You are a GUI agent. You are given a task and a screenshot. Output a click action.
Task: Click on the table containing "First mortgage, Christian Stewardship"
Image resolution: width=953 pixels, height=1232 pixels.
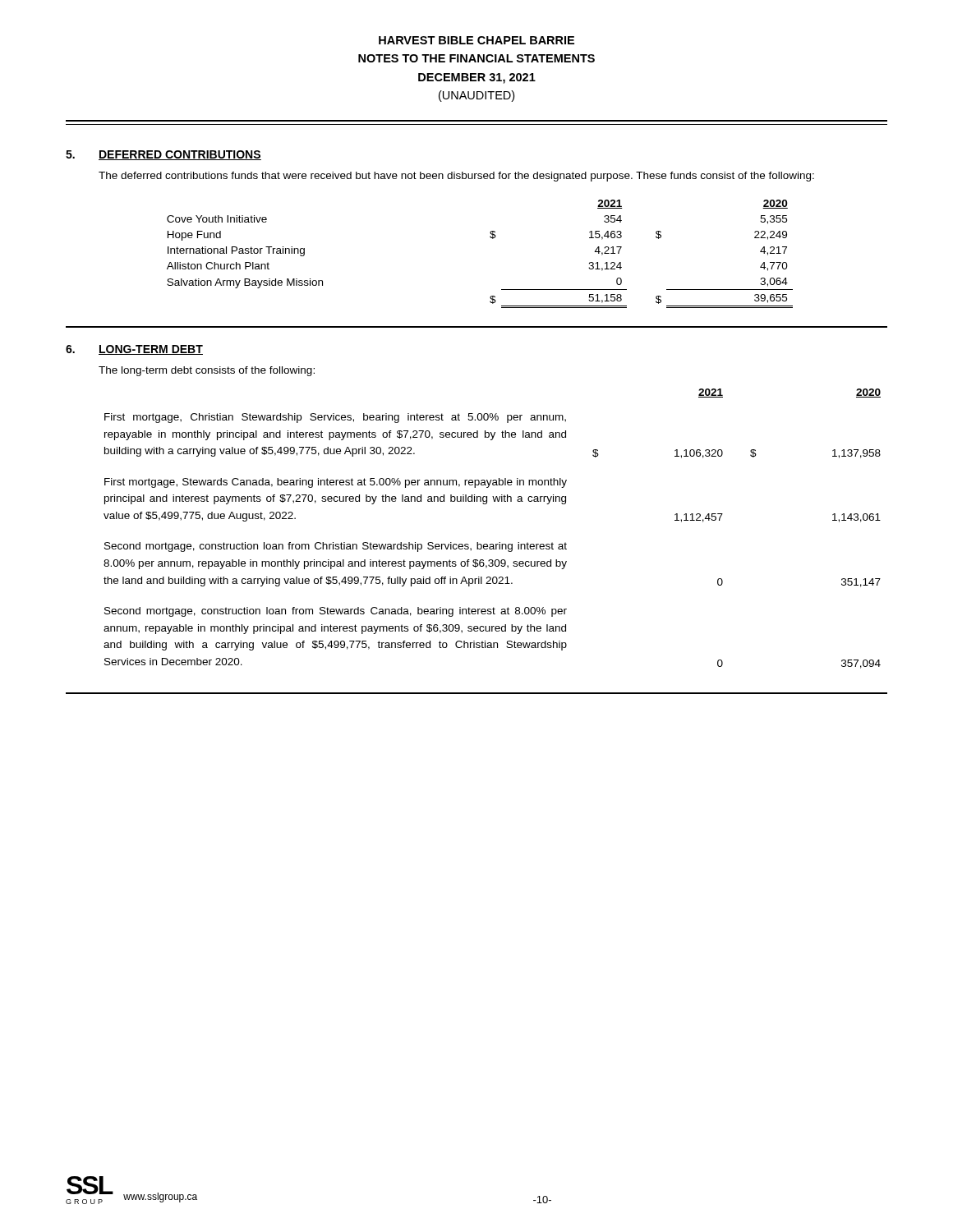click(x=493, y=528)
